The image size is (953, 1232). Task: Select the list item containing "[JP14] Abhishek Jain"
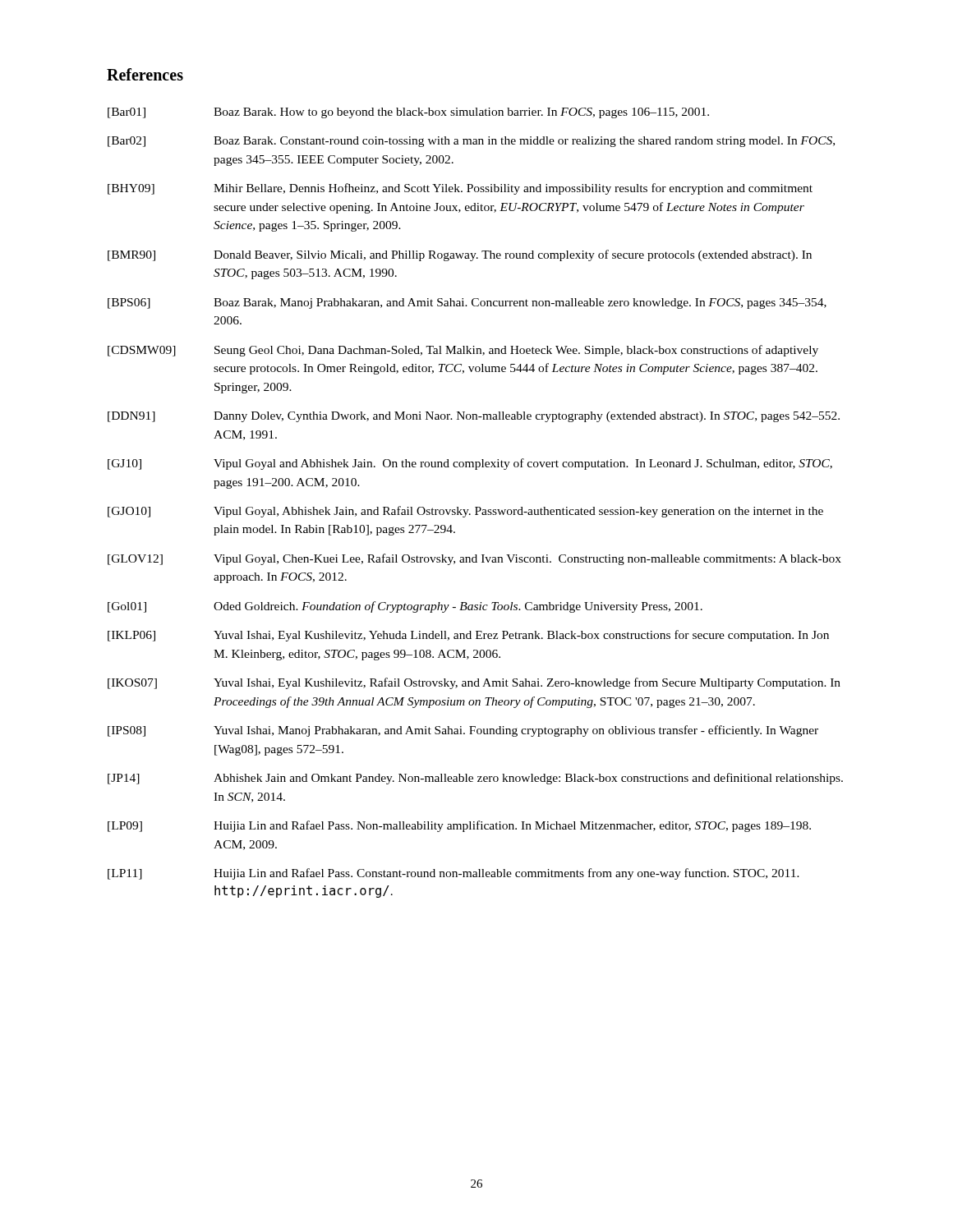(476, 787)
